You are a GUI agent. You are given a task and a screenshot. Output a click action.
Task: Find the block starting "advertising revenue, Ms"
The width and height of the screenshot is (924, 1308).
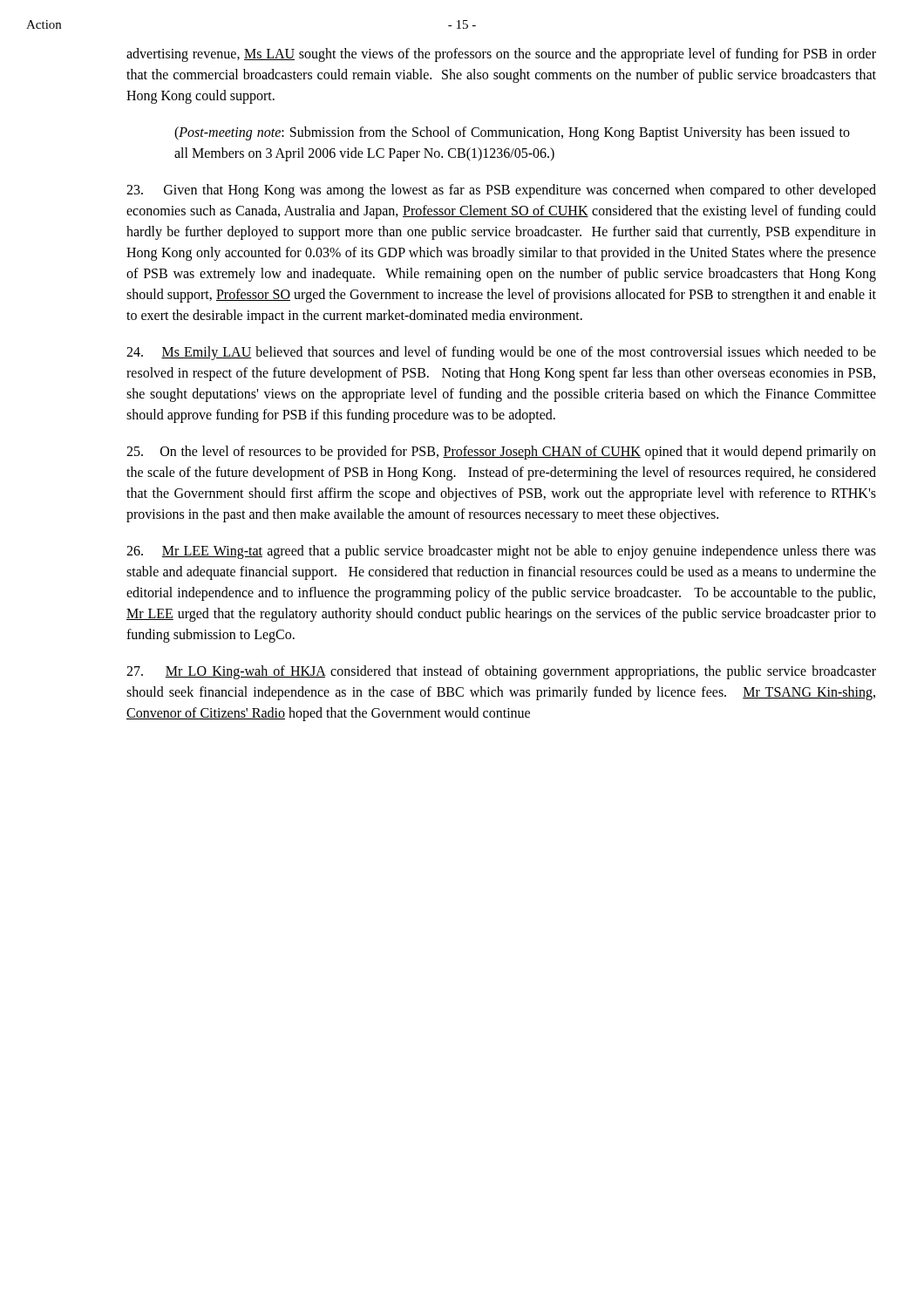coord(501,75)
